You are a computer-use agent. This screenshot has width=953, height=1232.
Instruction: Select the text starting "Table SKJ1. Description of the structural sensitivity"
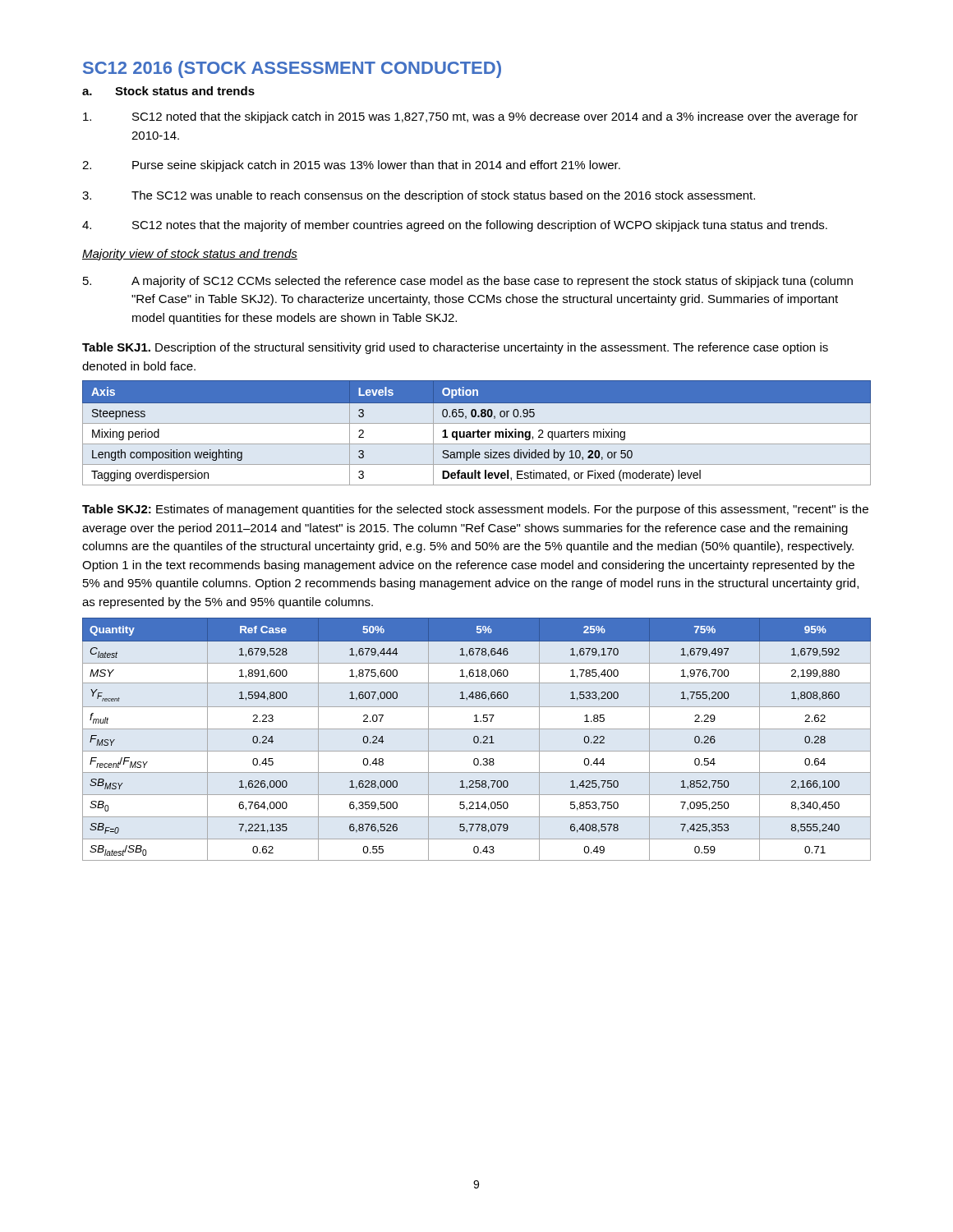pyautogui.click(x=455, y=356)
